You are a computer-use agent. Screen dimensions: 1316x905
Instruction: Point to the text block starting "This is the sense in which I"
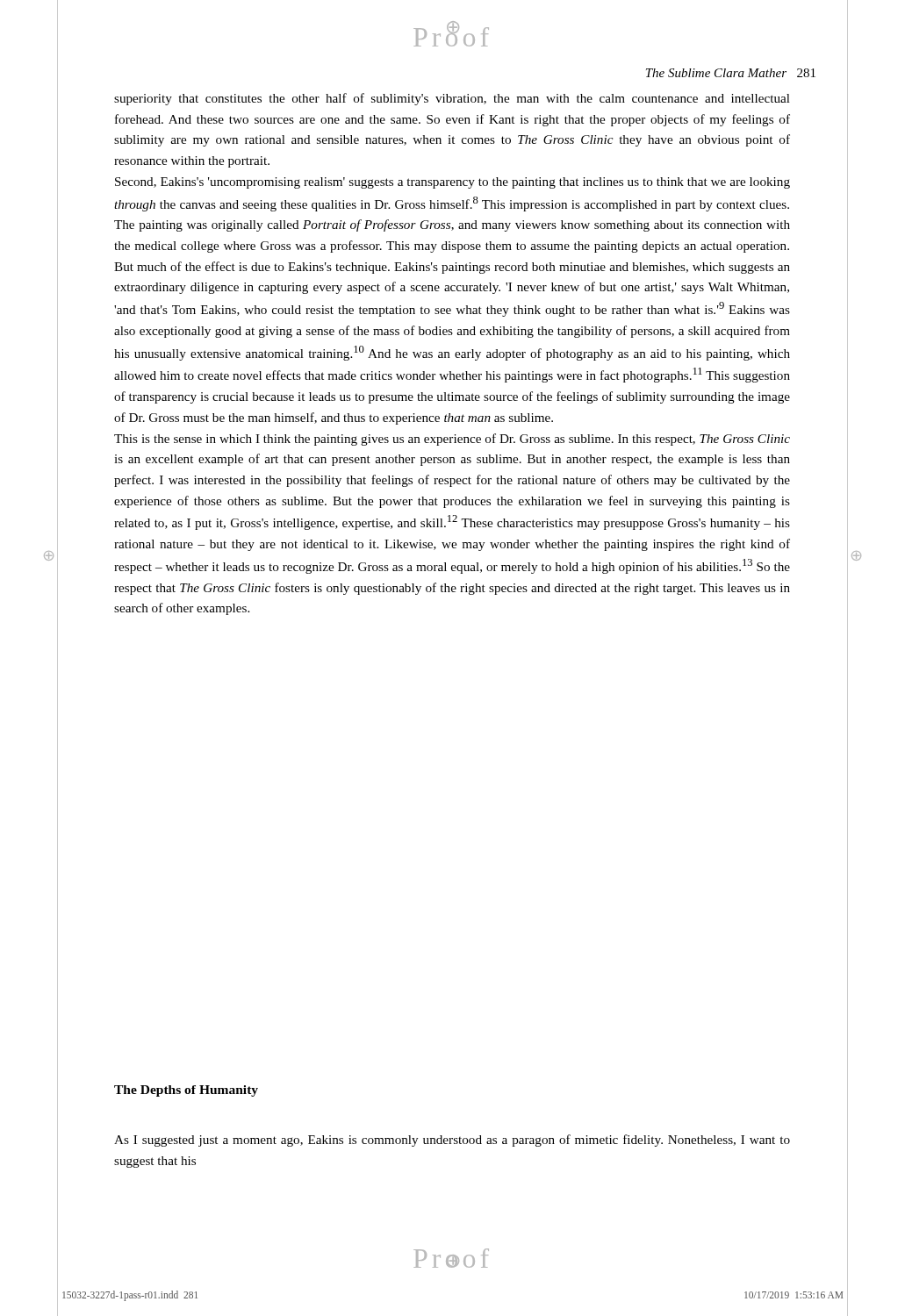452,523
